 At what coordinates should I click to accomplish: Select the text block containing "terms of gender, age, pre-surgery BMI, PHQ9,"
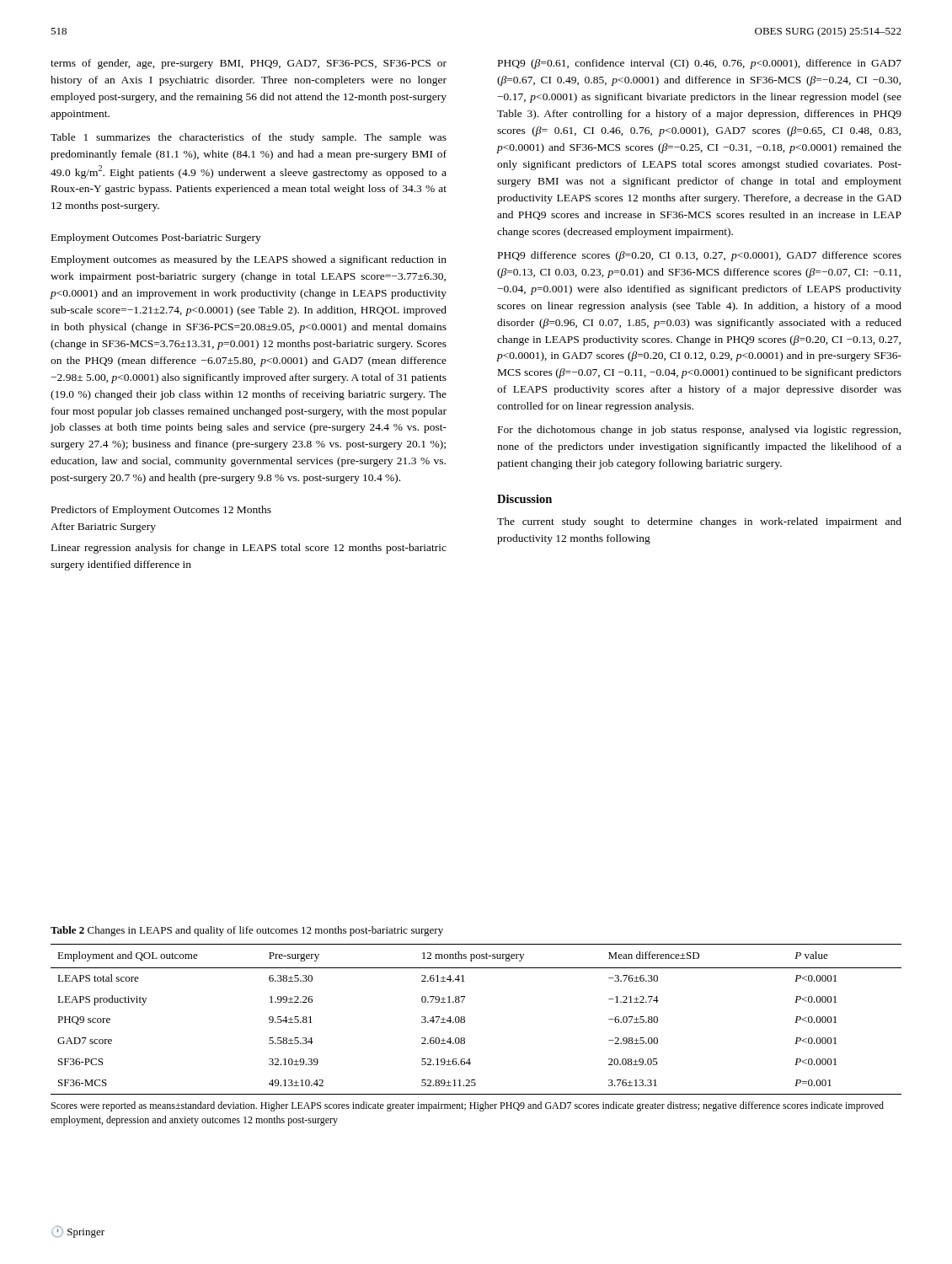[x=249, y=88]
